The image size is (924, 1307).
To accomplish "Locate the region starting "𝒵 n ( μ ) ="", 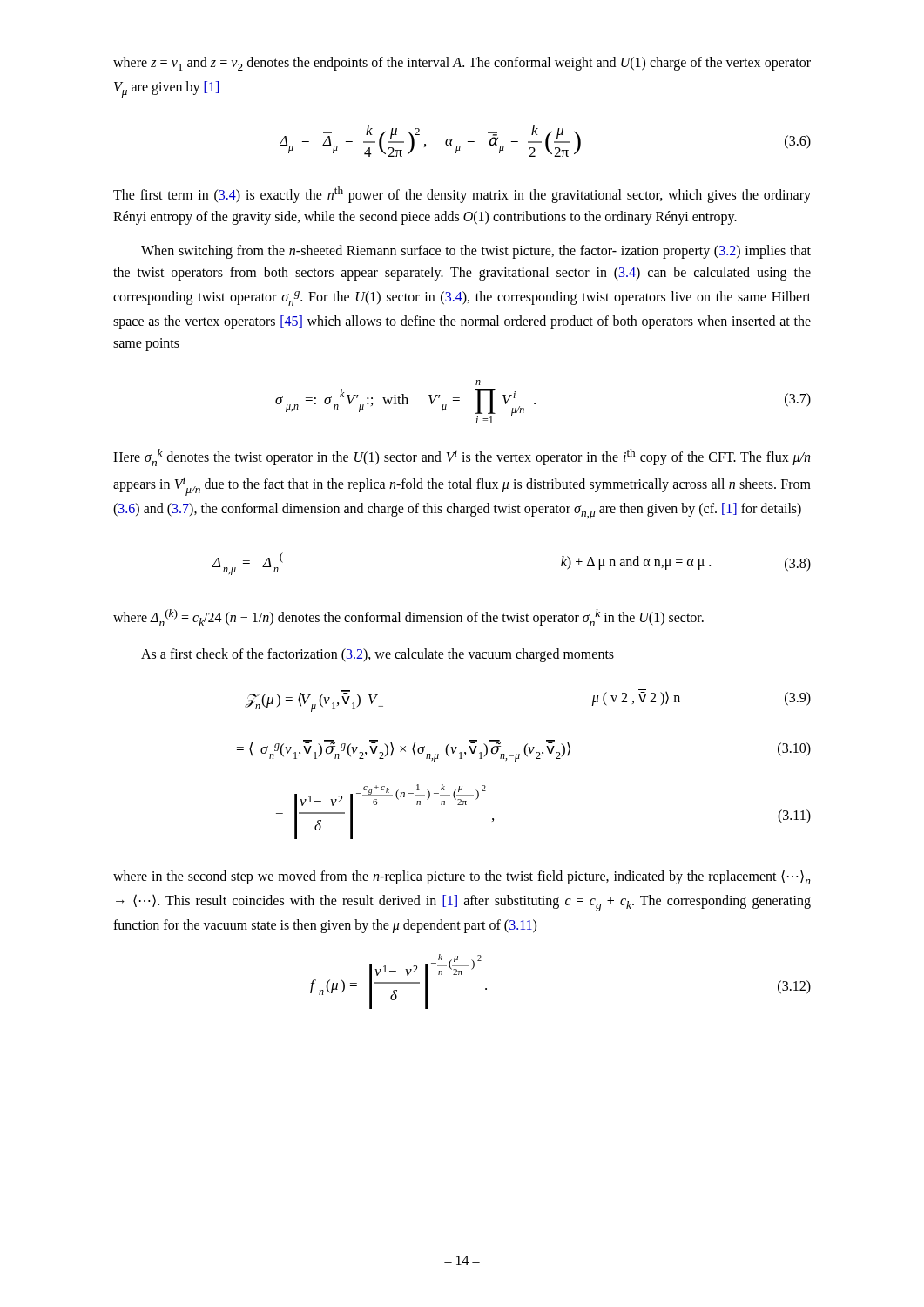I will pyautogui.click(x=307, y=700).
